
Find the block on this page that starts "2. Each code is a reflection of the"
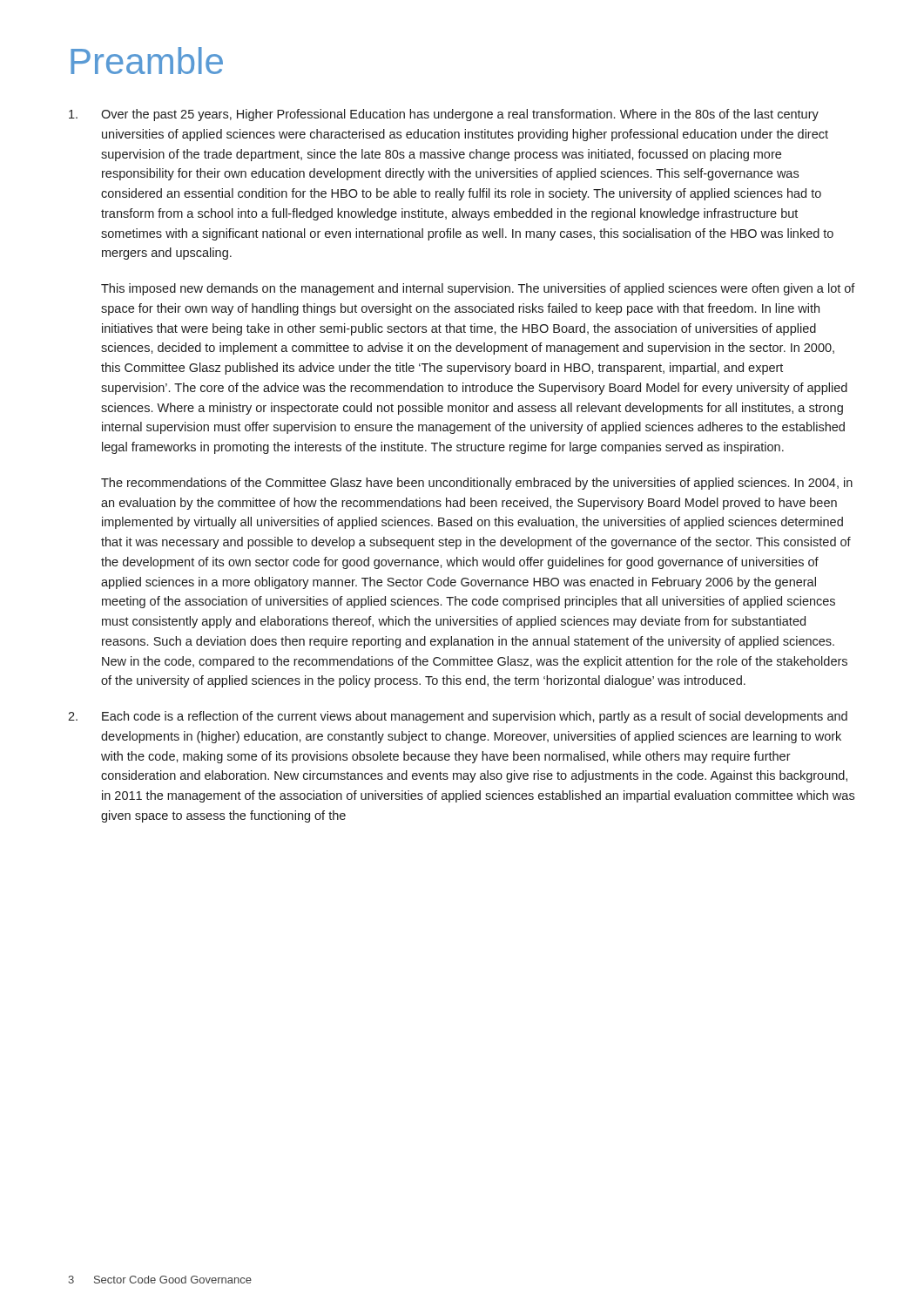pos(462,766)
